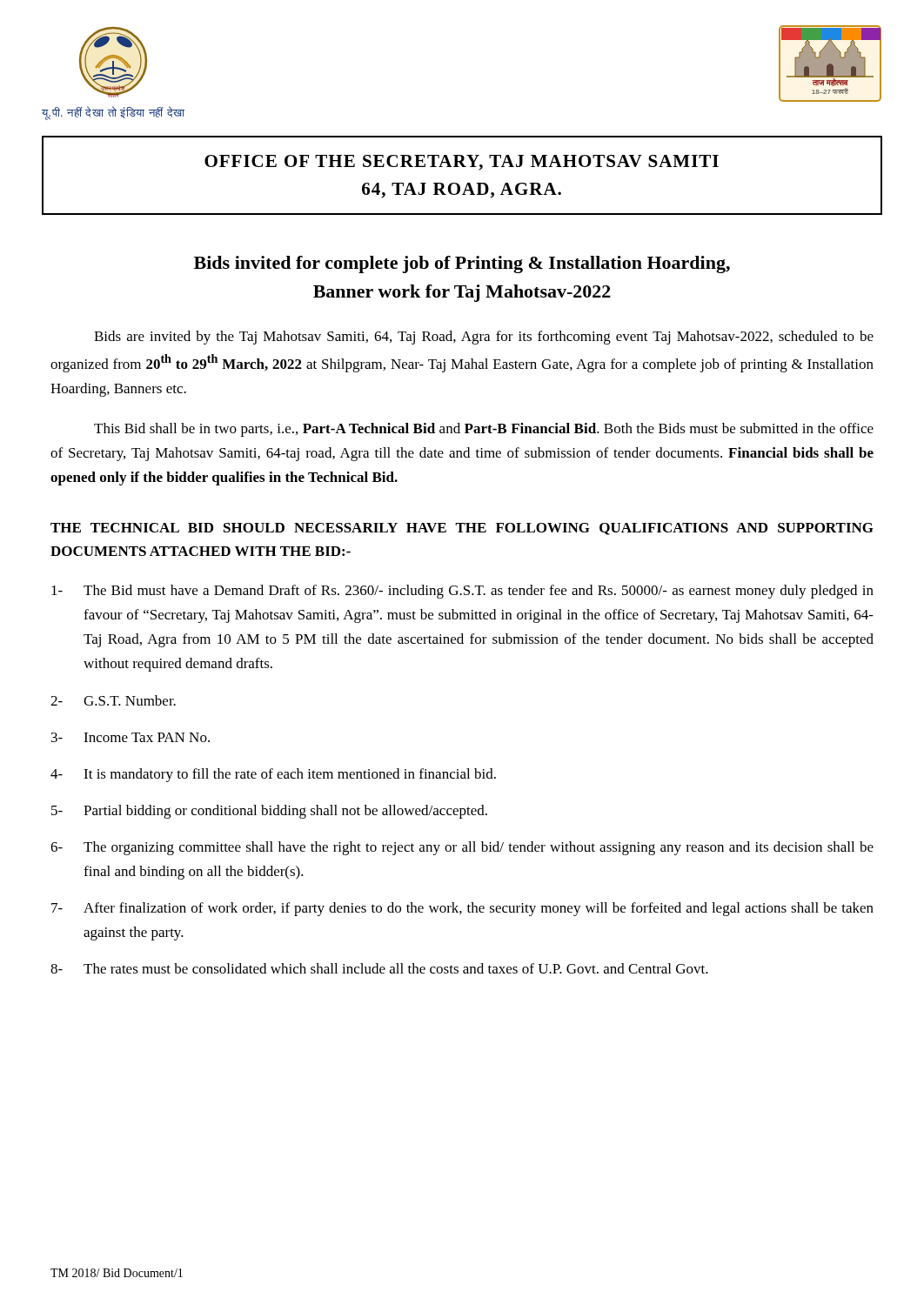Image resolution: width=924 pixels, height=1305 pixels.
Task: Locate the title that opens with "Bids invited for complete job of"
Action: (462, 277)
